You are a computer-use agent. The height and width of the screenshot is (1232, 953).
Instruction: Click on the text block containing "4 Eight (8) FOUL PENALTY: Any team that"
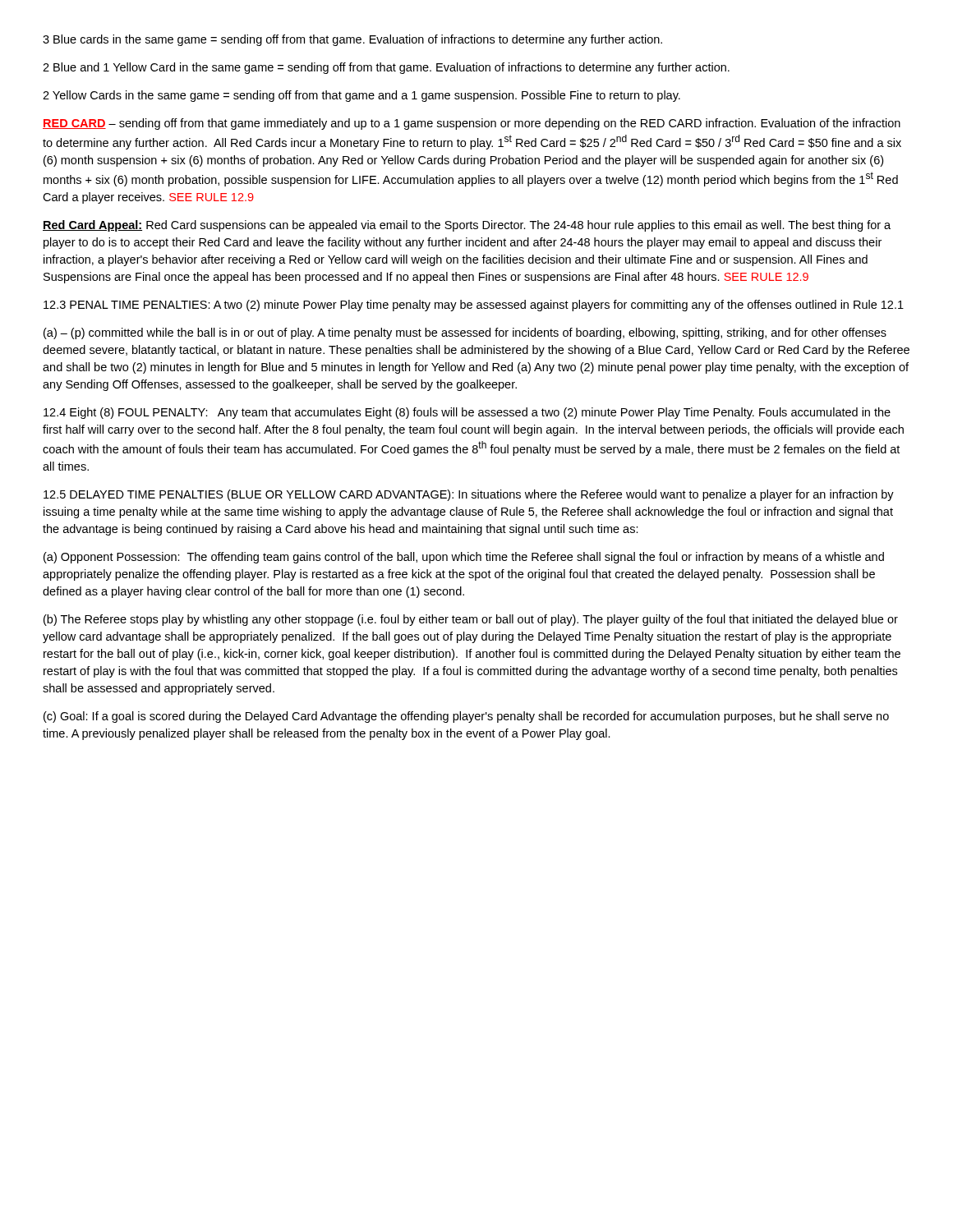click(474, 439)
